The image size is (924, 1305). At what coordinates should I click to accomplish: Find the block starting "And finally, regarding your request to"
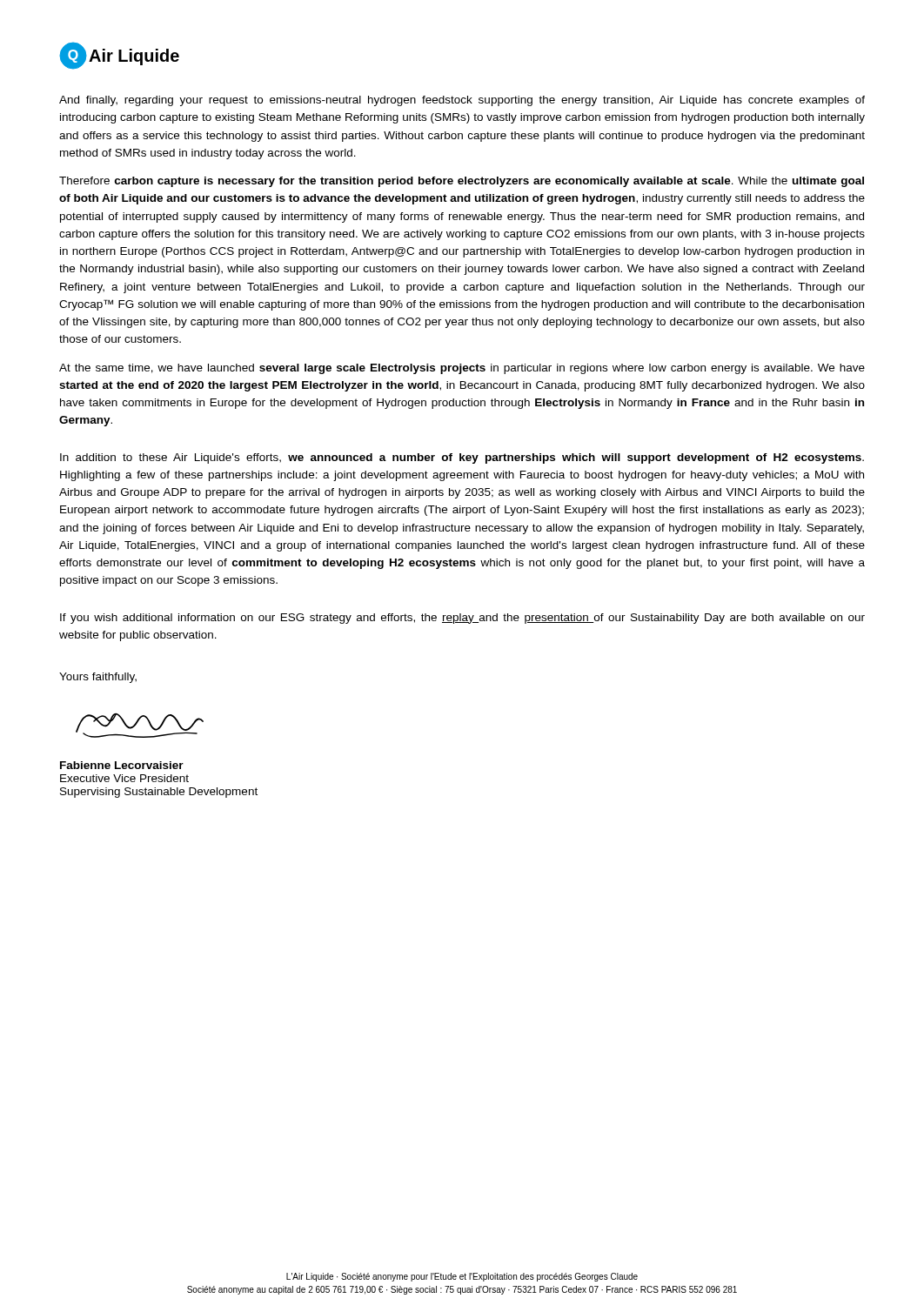tap(462, 127)
